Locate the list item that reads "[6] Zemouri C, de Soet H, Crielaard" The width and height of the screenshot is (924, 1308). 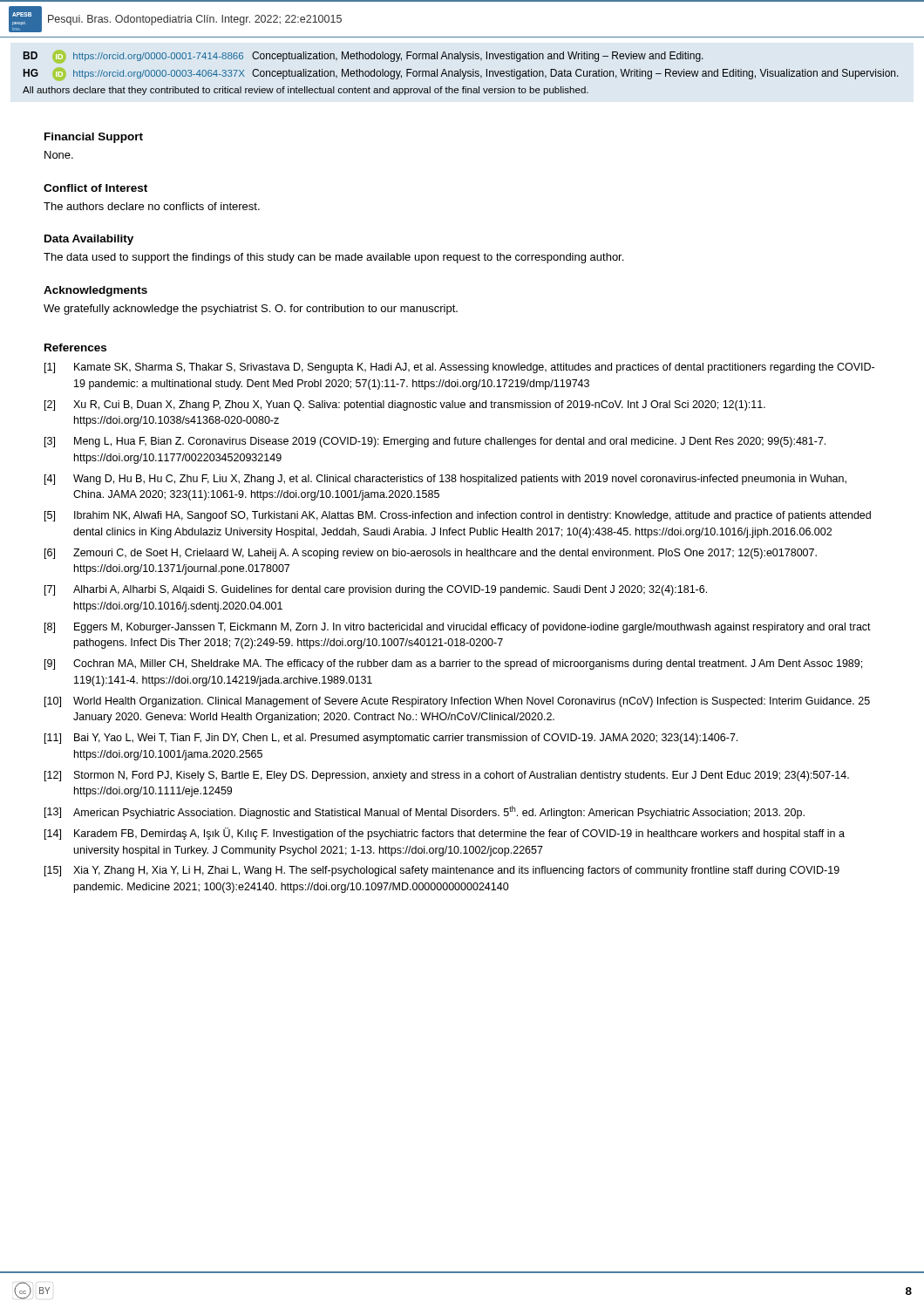coord(462,561)
